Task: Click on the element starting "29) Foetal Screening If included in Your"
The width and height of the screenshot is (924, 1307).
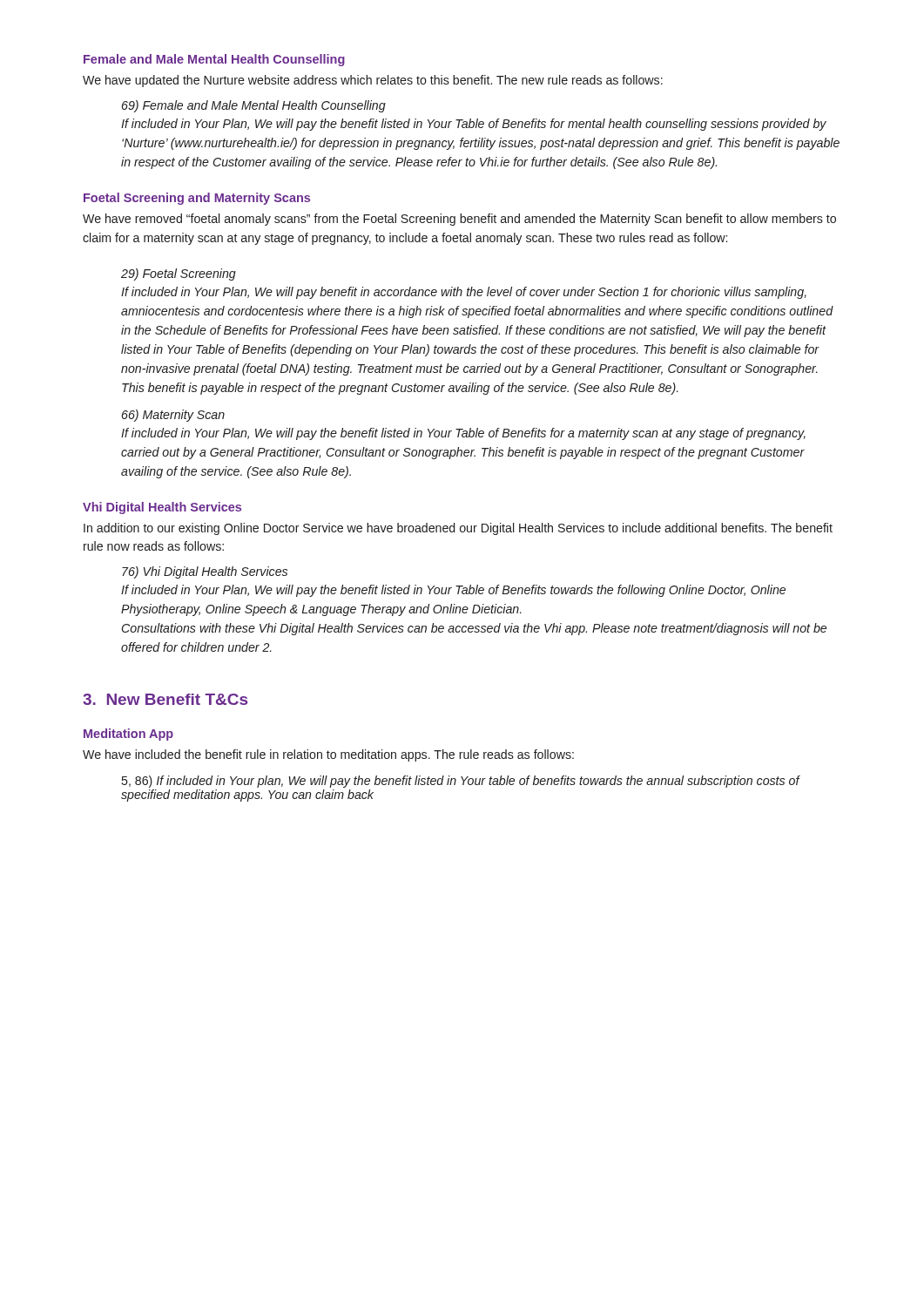Action: [481, 374]
